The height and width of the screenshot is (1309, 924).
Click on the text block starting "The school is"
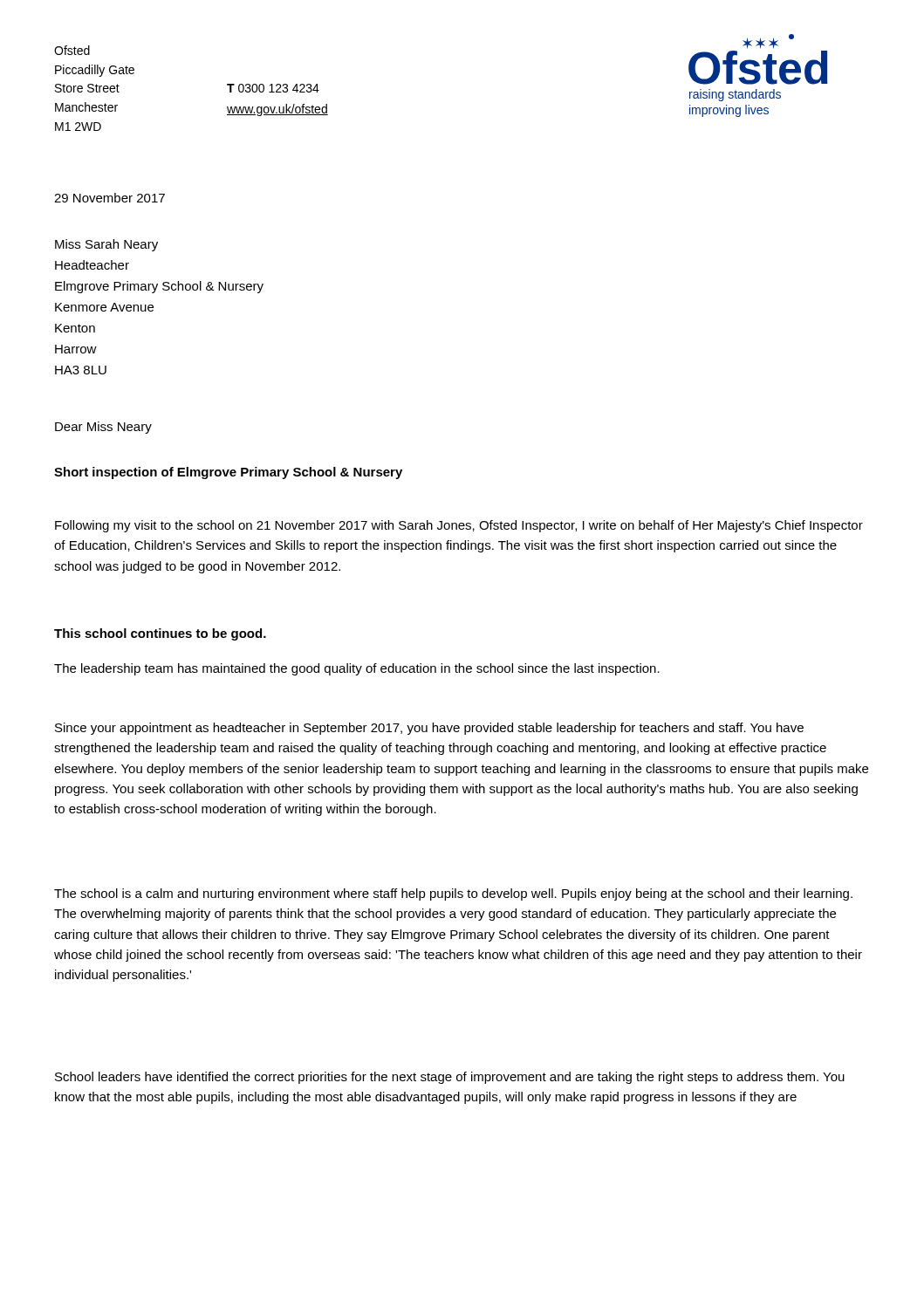pyautogui.click(x=458, y=934)
